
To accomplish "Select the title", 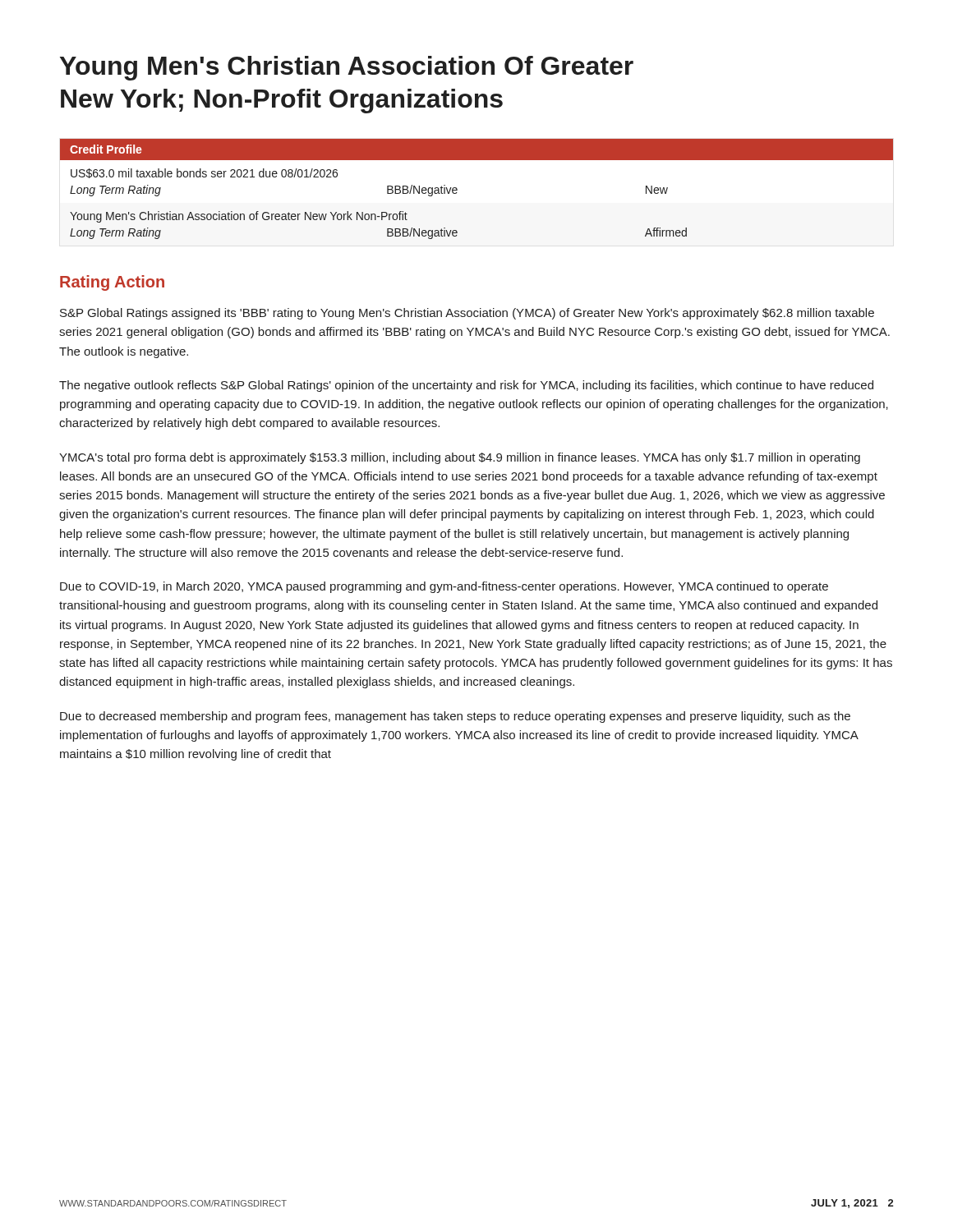I will click(x=346, y=82).
